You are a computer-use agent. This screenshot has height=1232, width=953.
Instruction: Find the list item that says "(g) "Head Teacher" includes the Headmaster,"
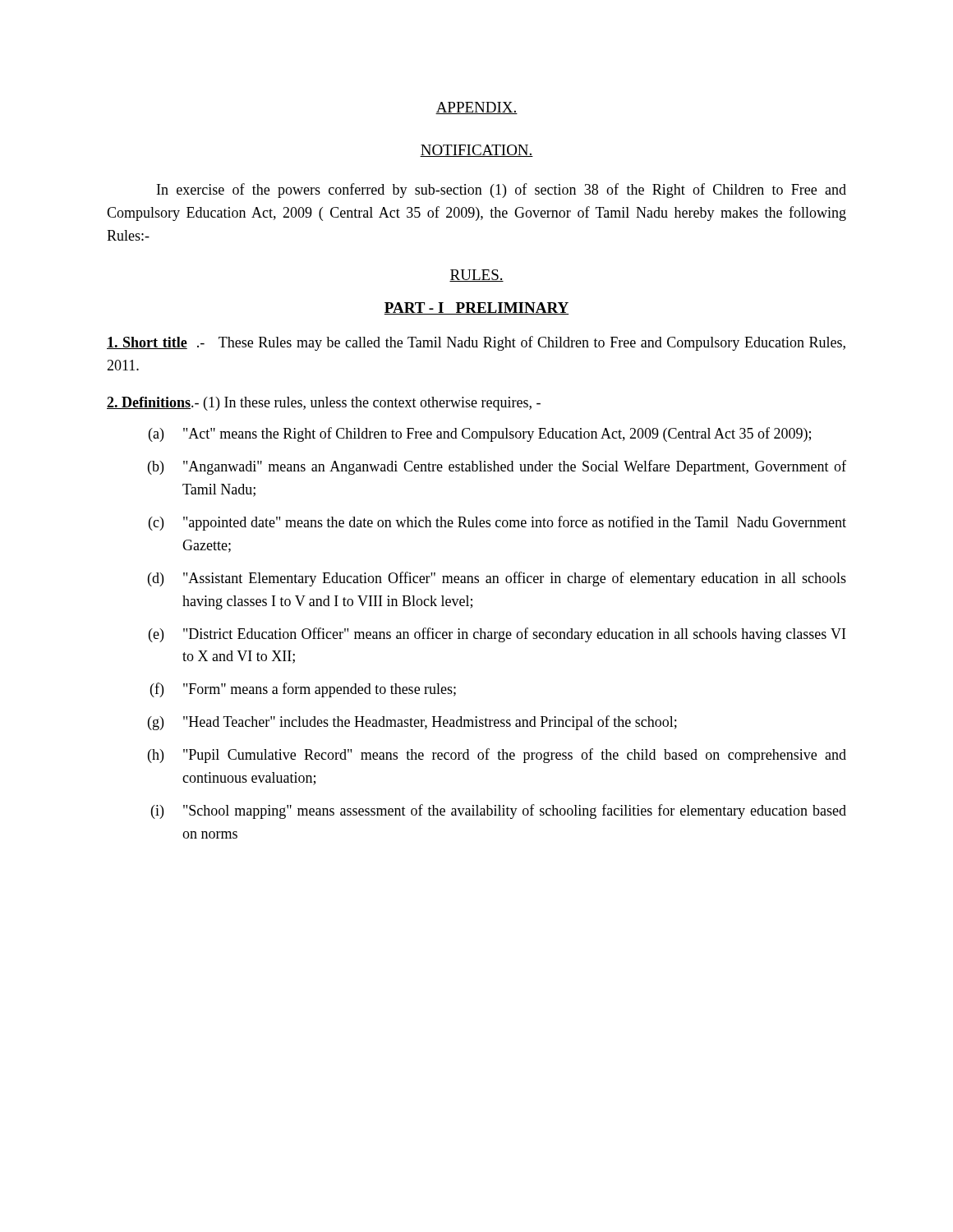tap(476, 723)
